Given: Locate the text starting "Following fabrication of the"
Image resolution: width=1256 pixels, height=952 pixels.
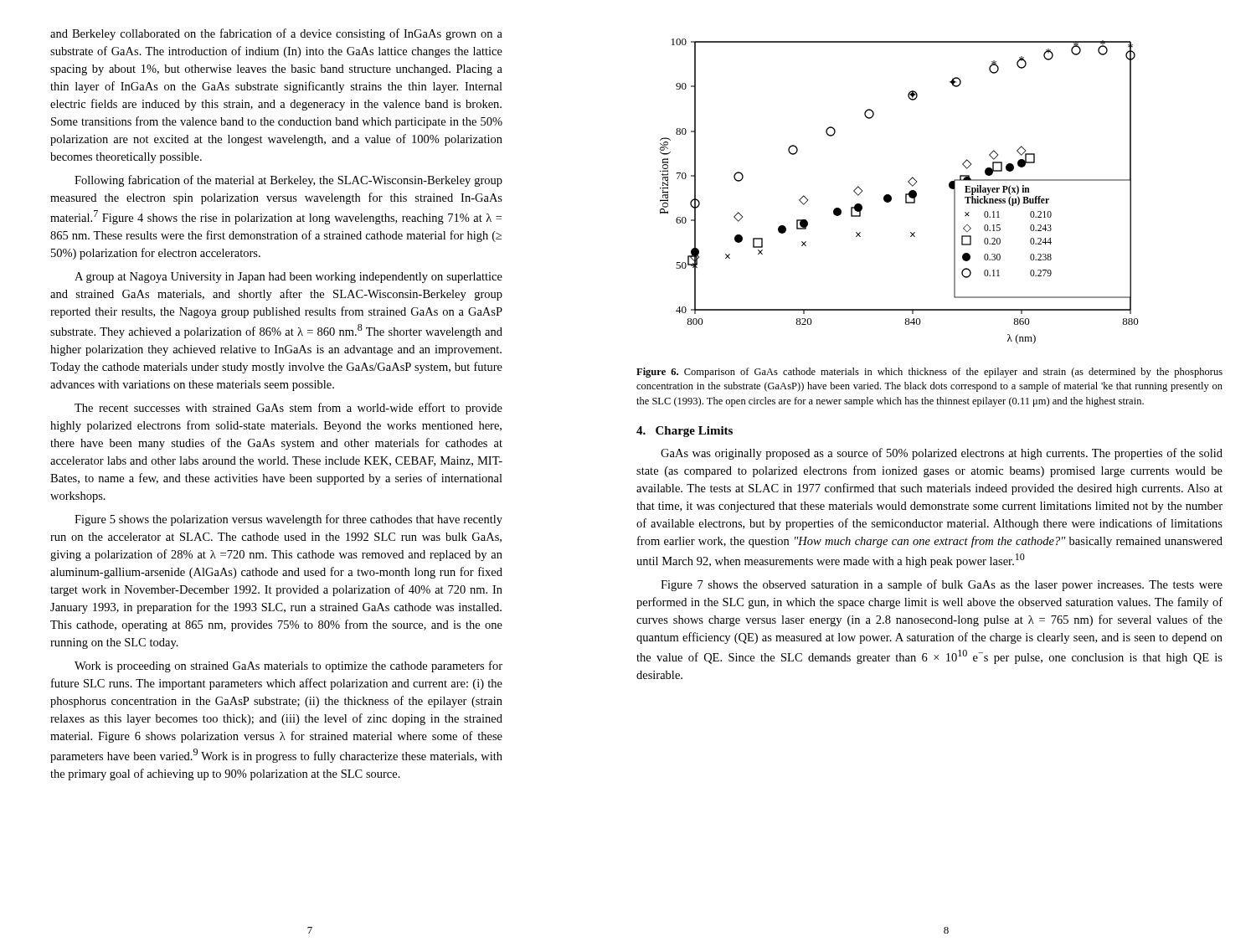Looking at the screenshot, I should 276,217.
